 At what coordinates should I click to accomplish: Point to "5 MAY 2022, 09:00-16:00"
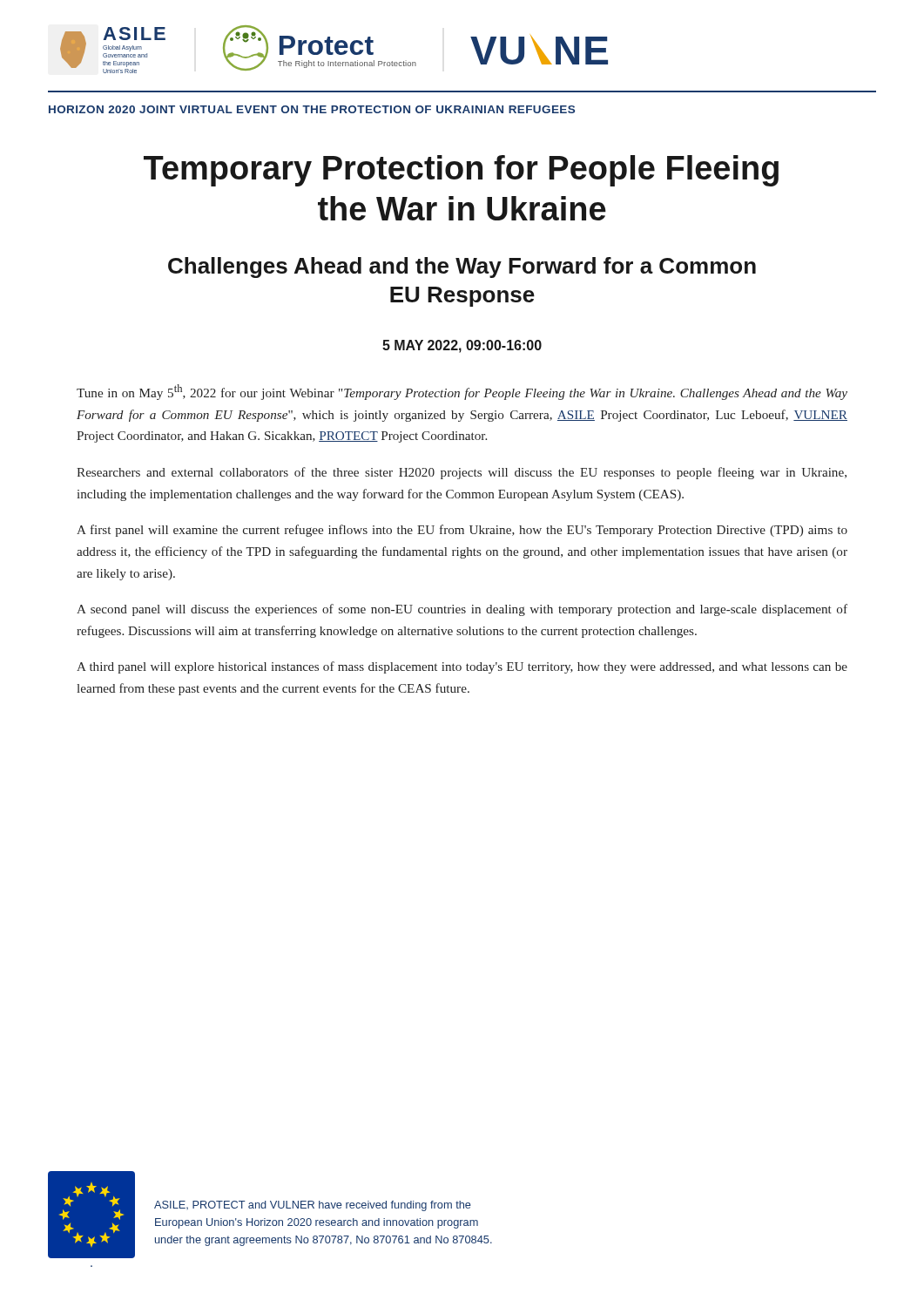tap(462, 346)
